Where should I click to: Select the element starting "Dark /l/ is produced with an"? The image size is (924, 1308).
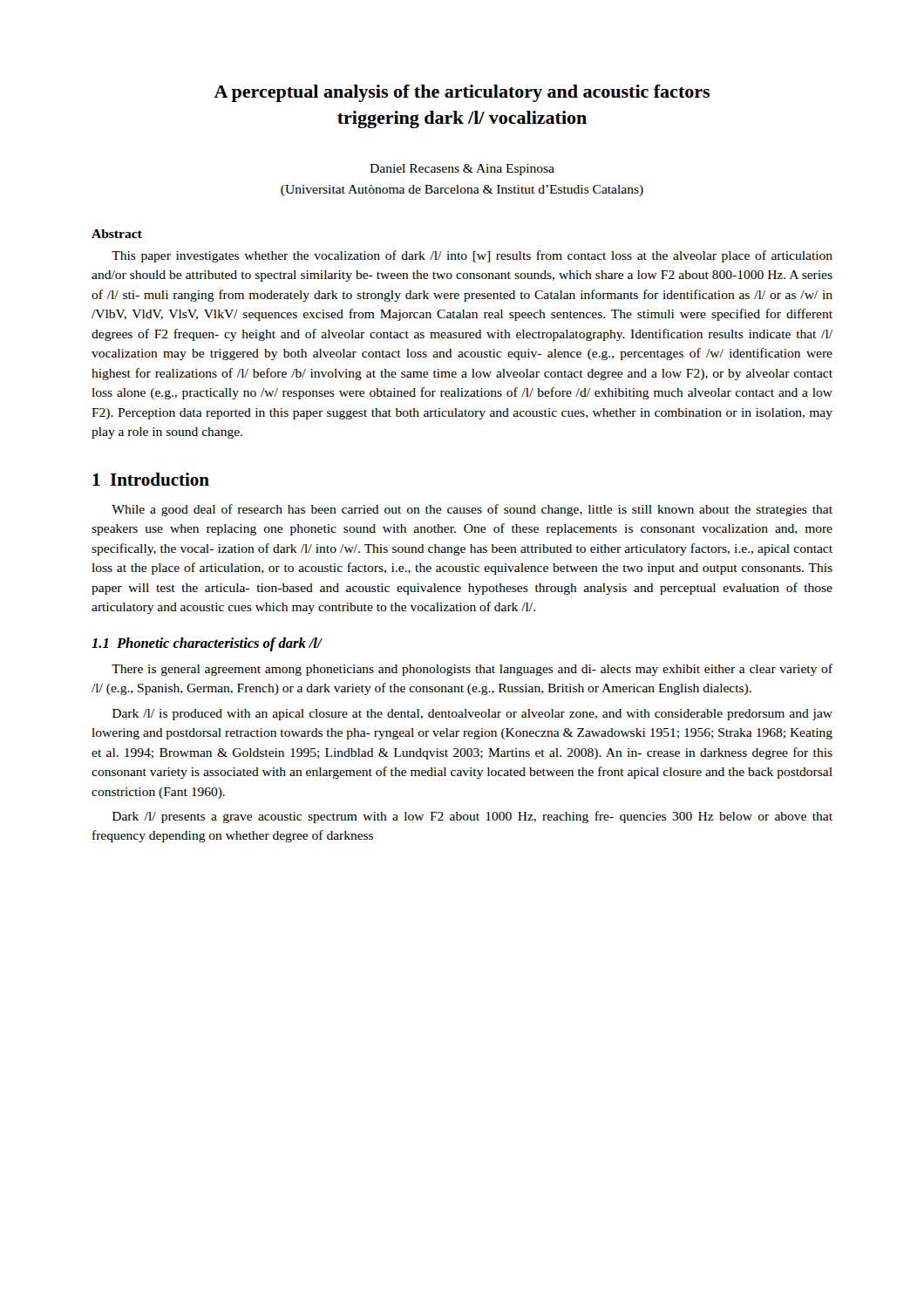click(x=462, y=752)
